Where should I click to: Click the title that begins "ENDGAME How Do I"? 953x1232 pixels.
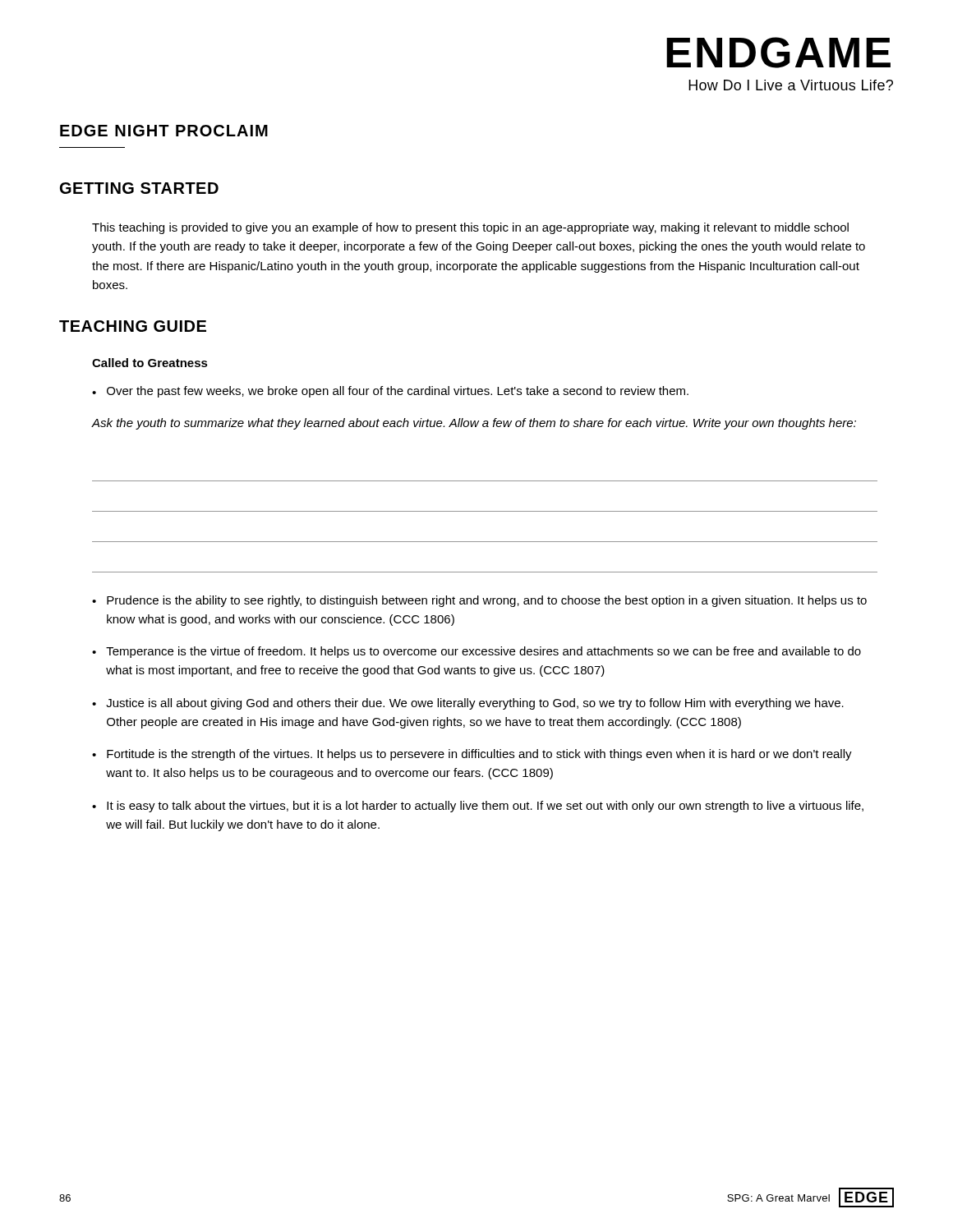[779, 63]
